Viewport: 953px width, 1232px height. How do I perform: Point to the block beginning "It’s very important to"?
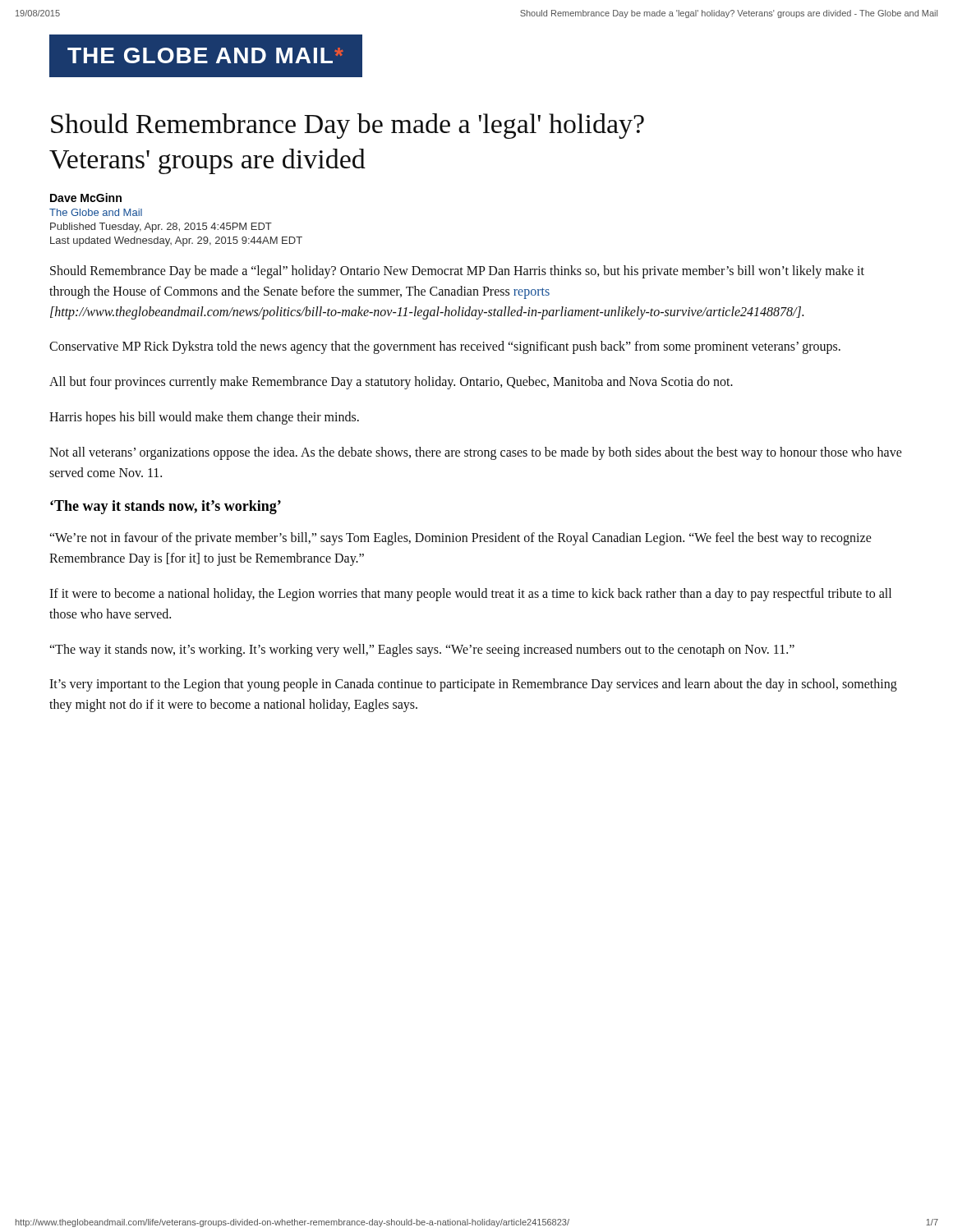tap(473, 694)
